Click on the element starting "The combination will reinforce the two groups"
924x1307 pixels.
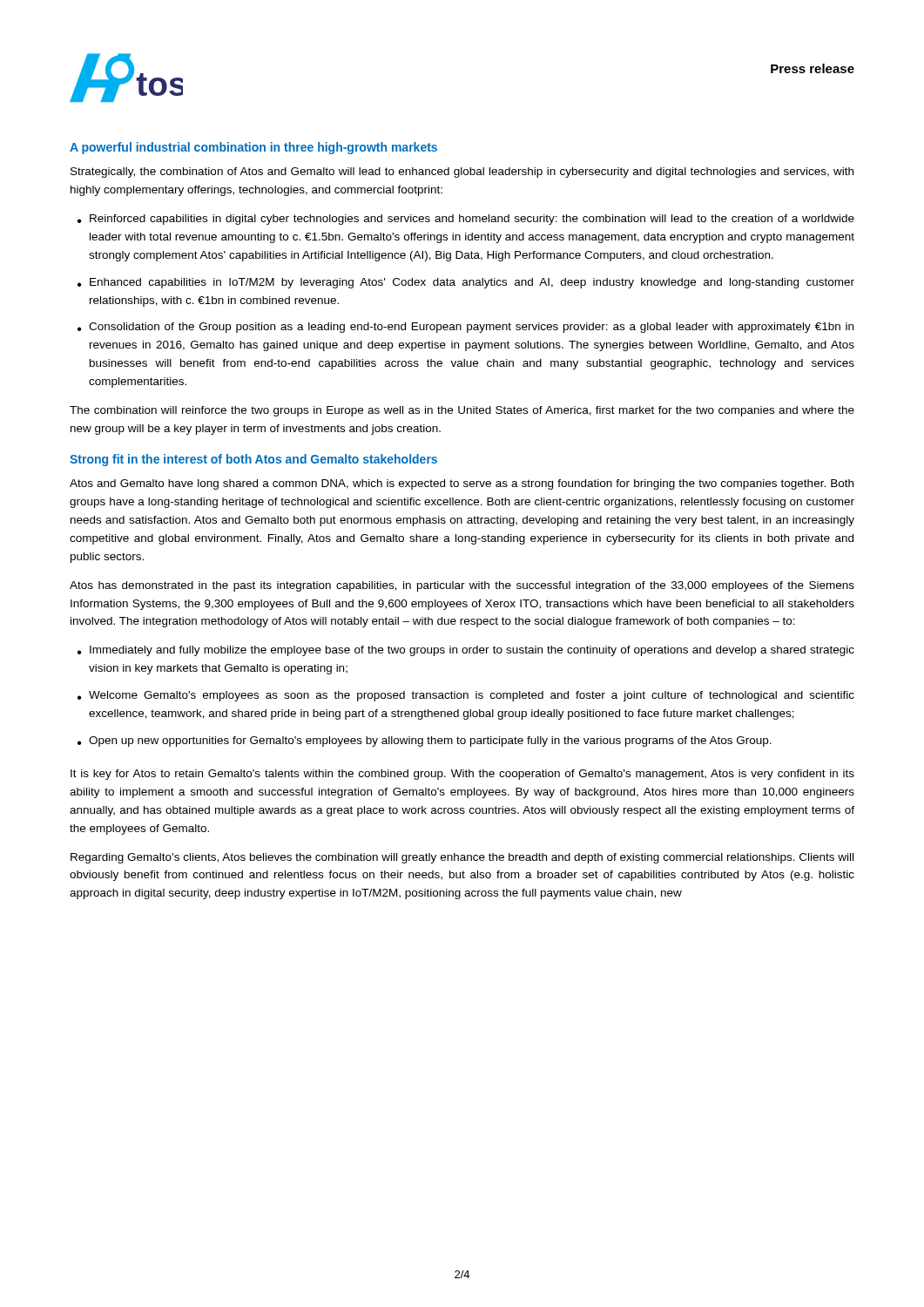tap(462, 419)
